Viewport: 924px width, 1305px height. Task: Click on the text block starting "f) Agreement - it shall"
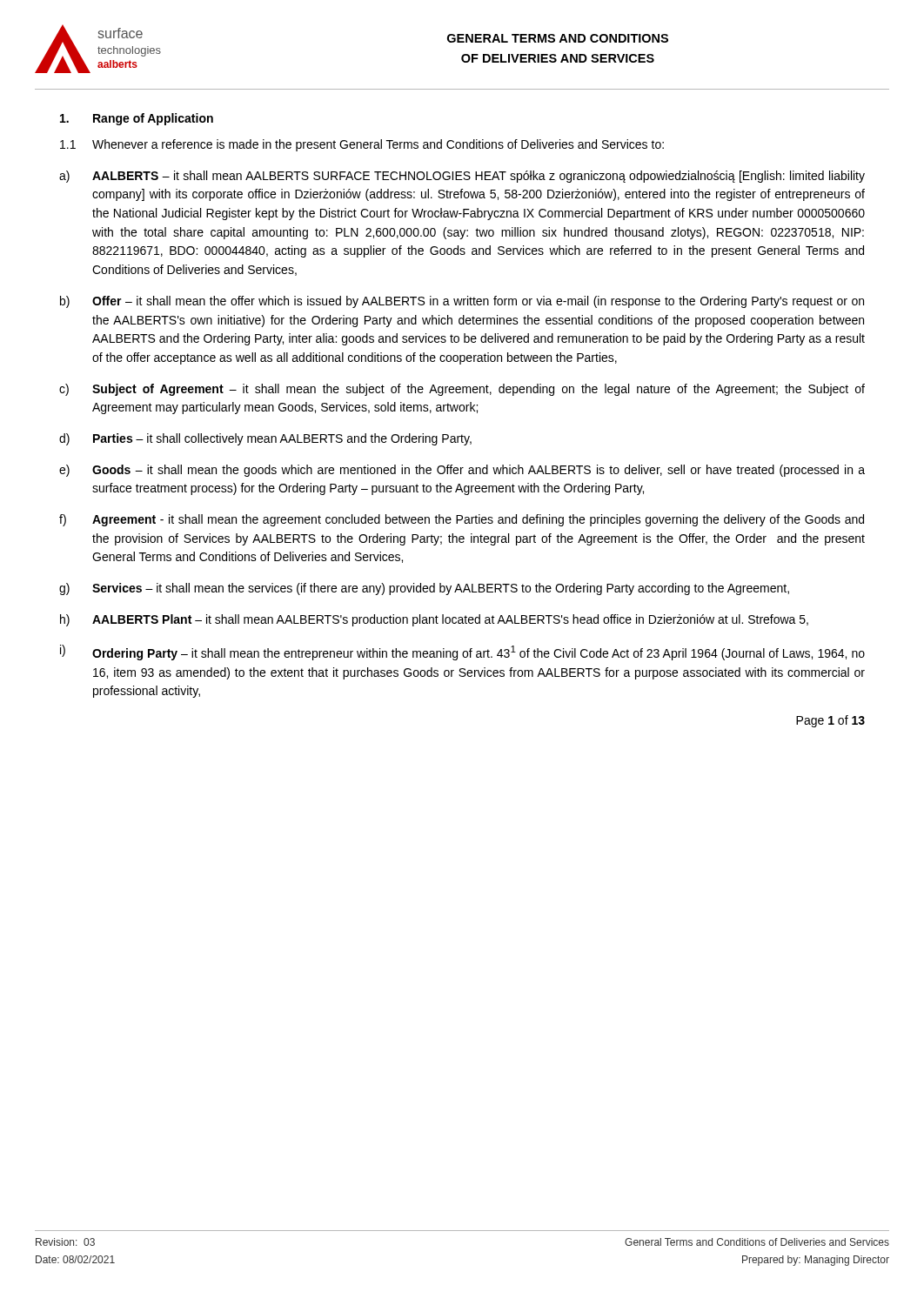coord(462,539)
